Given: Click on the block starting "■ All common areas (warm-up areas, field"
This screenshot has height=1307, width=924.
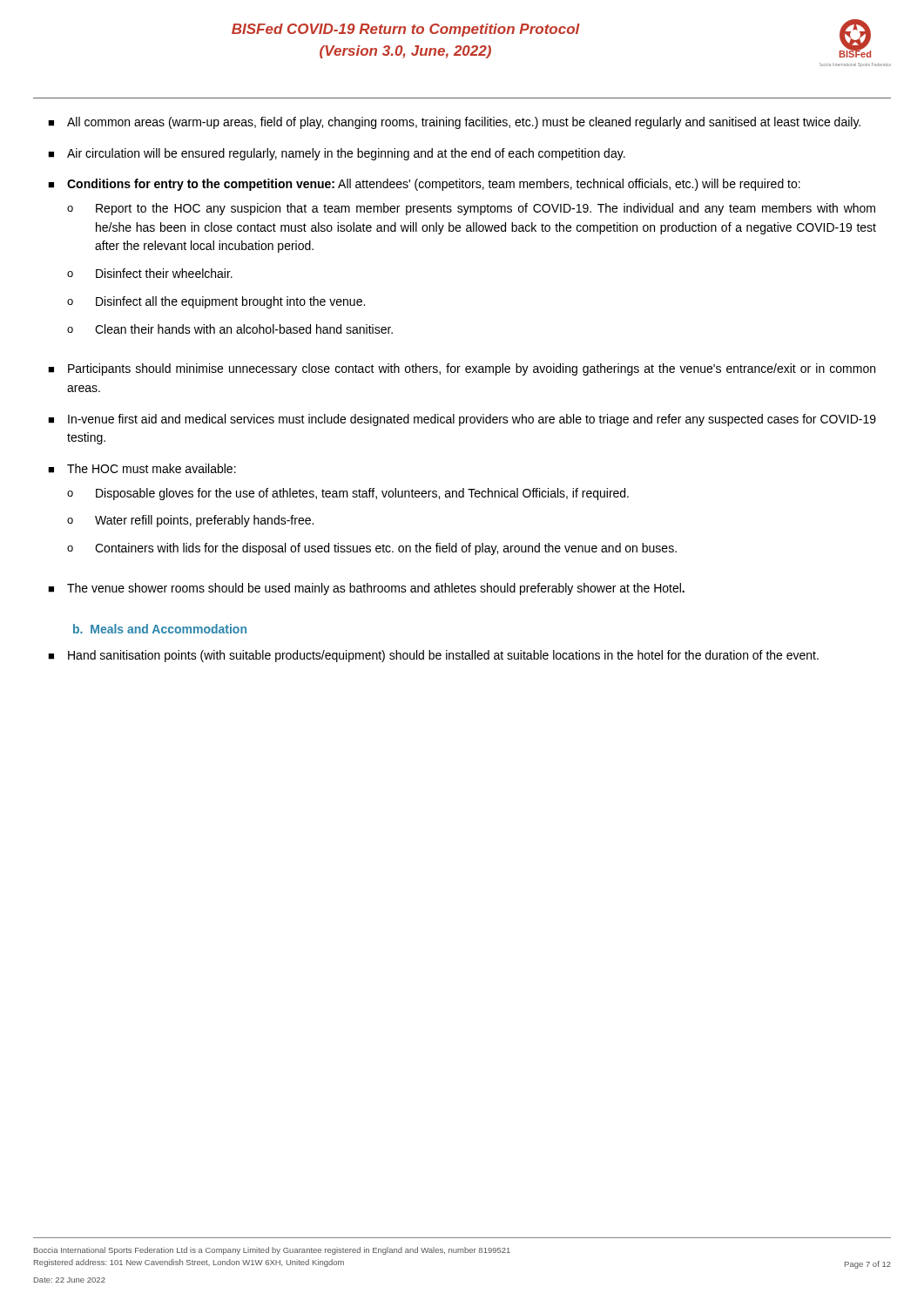Looking at the screenshot, I should (x=462, y=123).
